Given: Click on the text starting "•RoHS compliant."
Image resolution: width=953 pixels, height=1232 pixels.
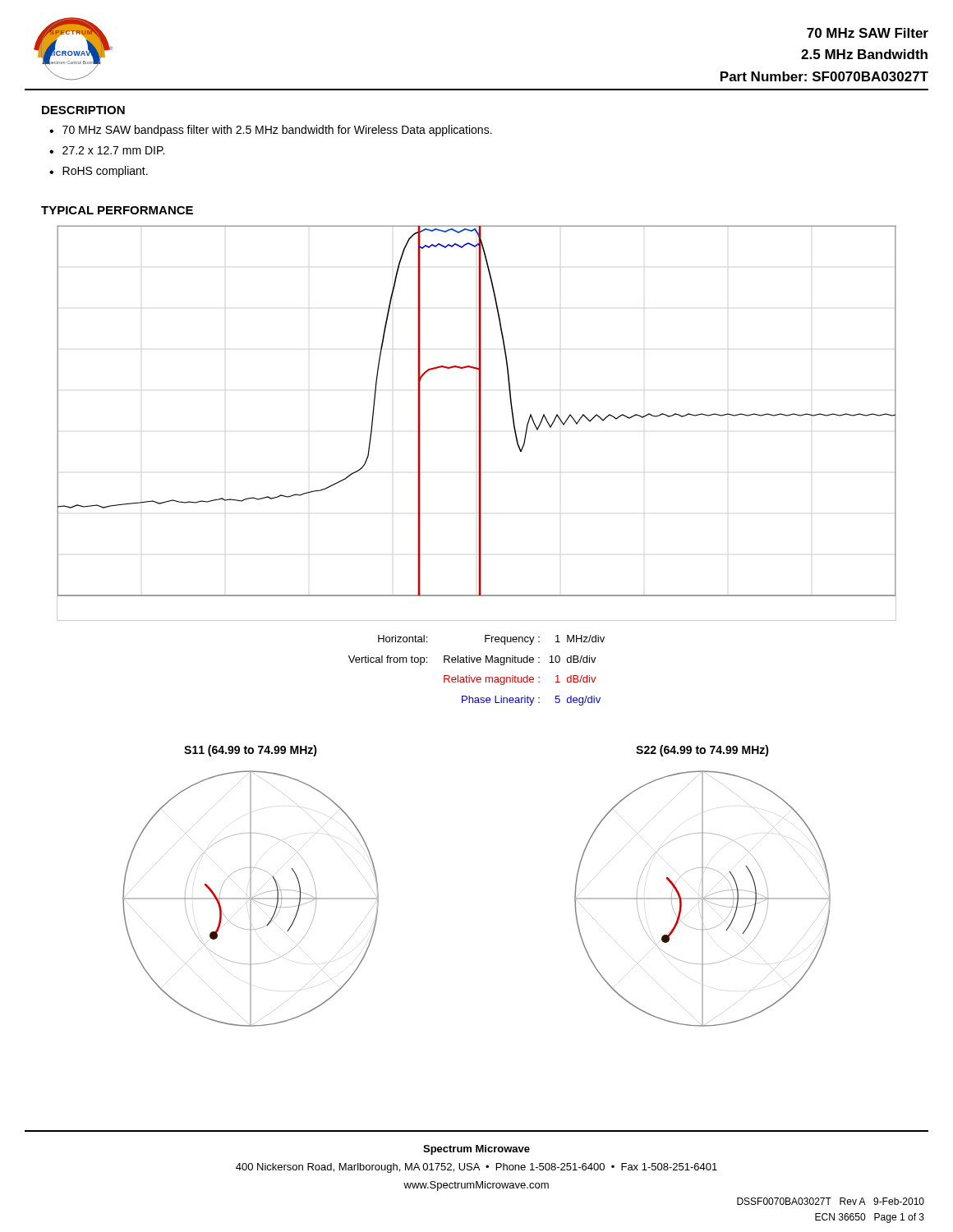Looking at the screenshot, I should (99, 172).
